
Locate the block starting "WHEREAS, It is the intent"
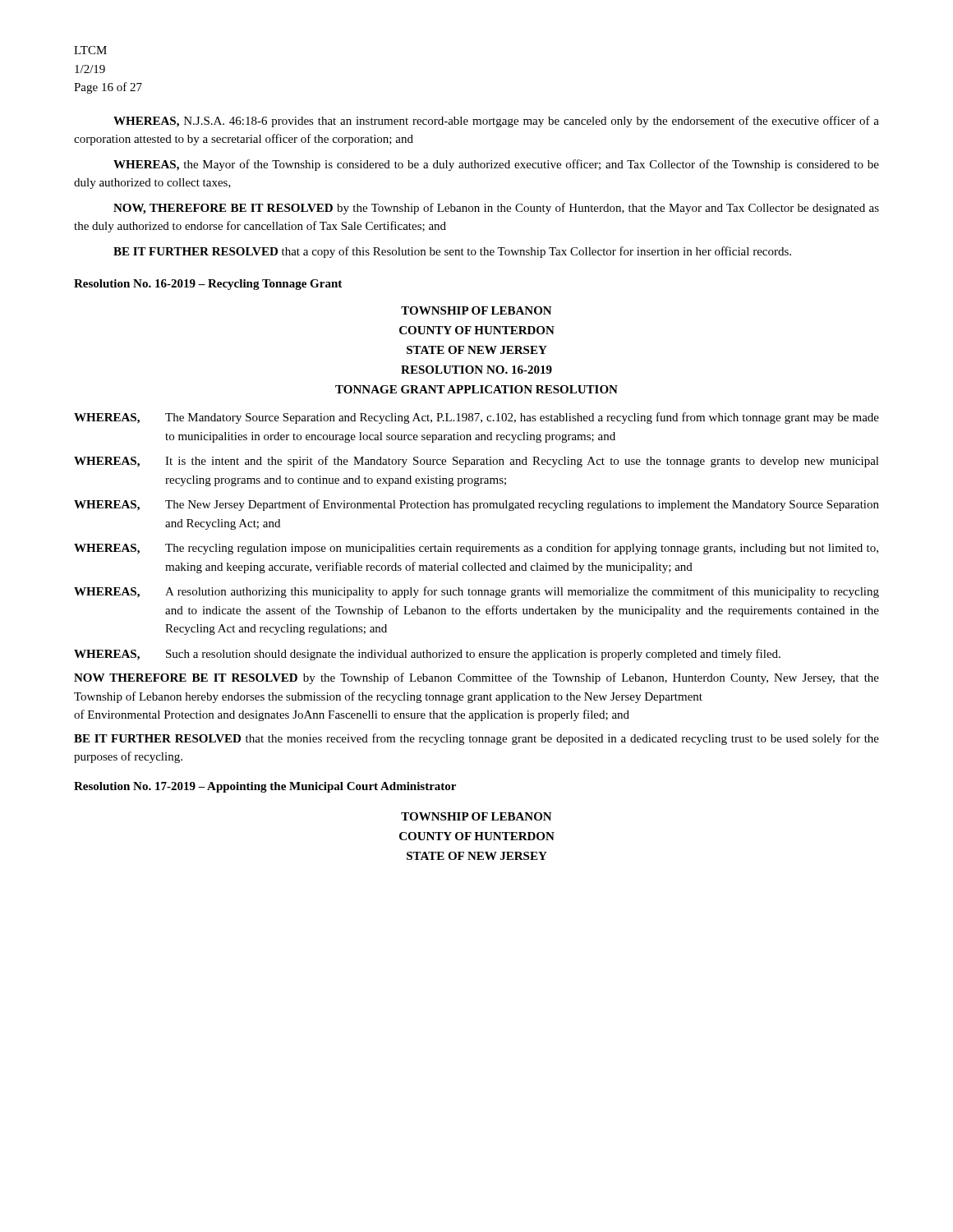tap(476, 470)
